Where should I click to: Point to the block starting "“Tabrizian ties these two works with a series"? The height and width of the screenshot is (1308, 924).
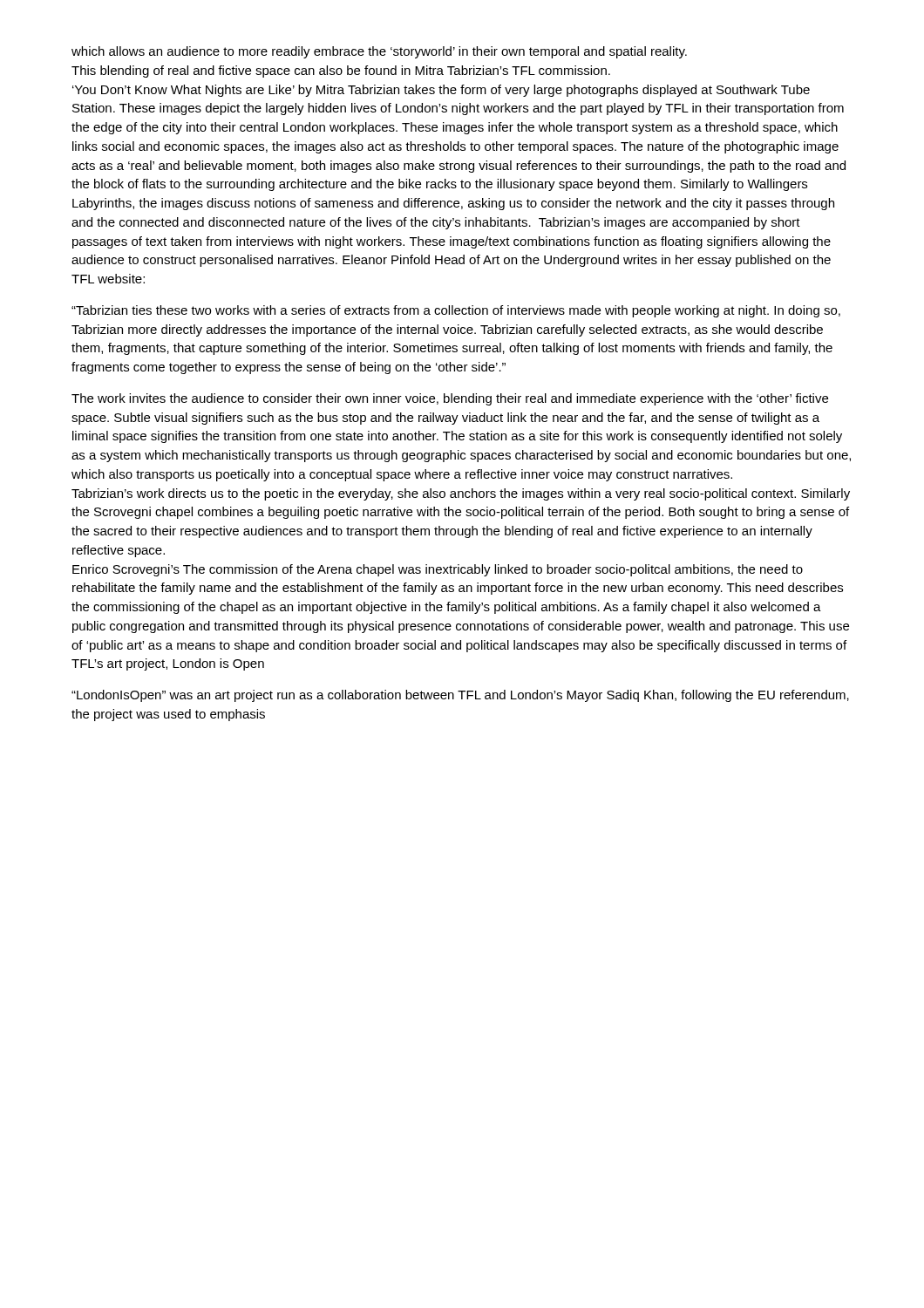pos(456,338)
